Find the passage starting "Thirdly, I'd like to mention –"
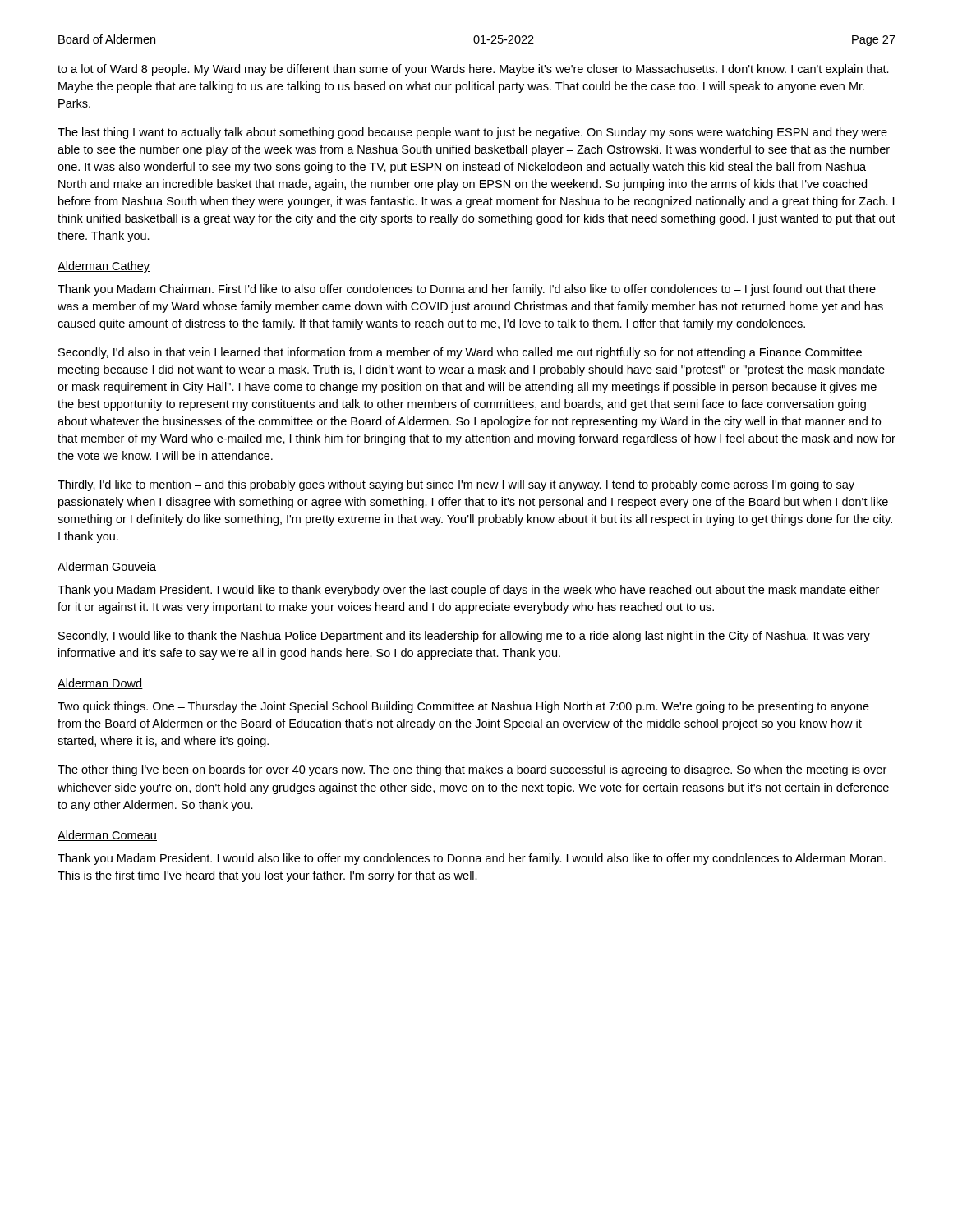 coord(475,511)
